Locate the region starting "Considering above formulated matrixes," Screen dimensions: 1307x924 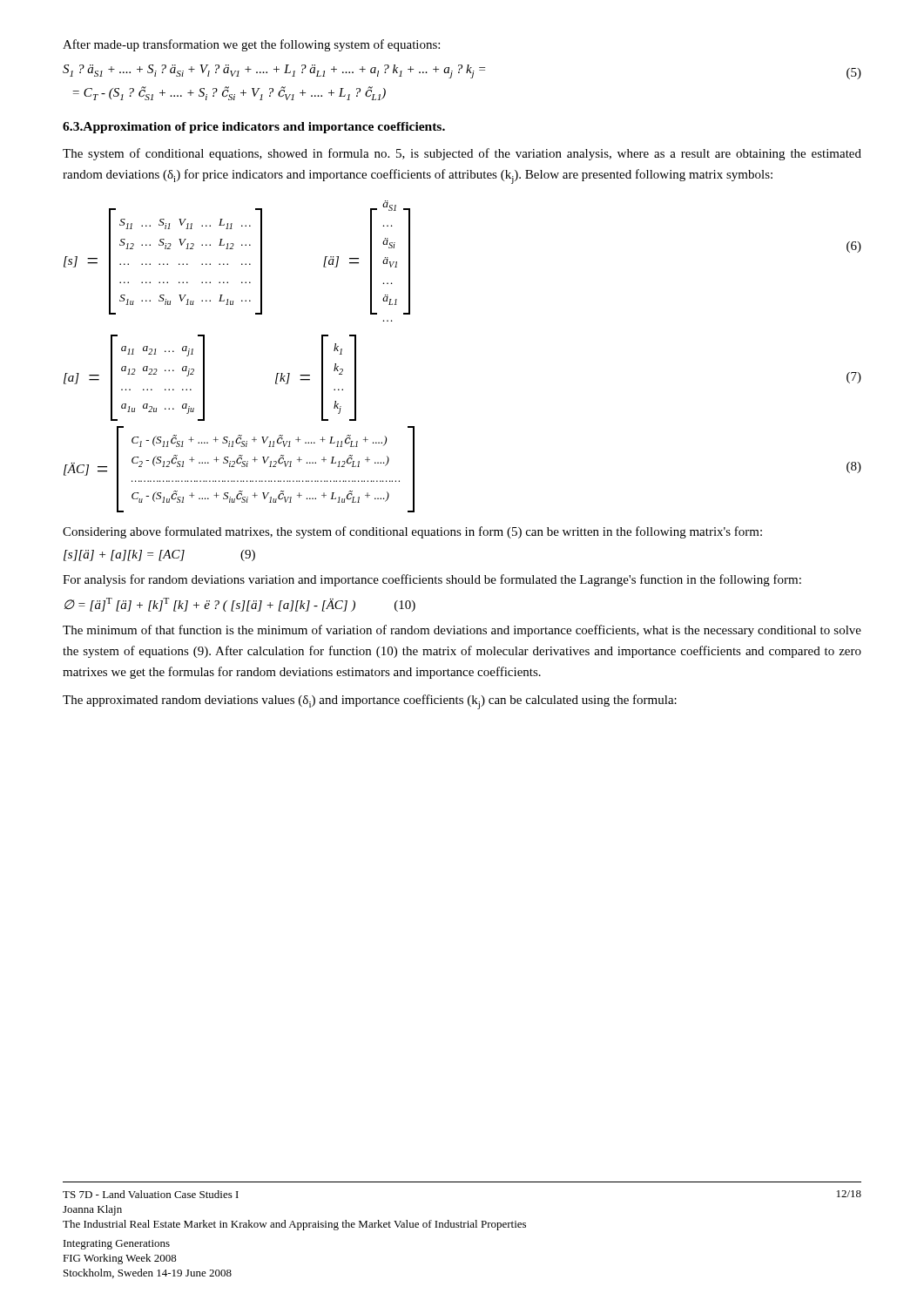click(413, 531)
